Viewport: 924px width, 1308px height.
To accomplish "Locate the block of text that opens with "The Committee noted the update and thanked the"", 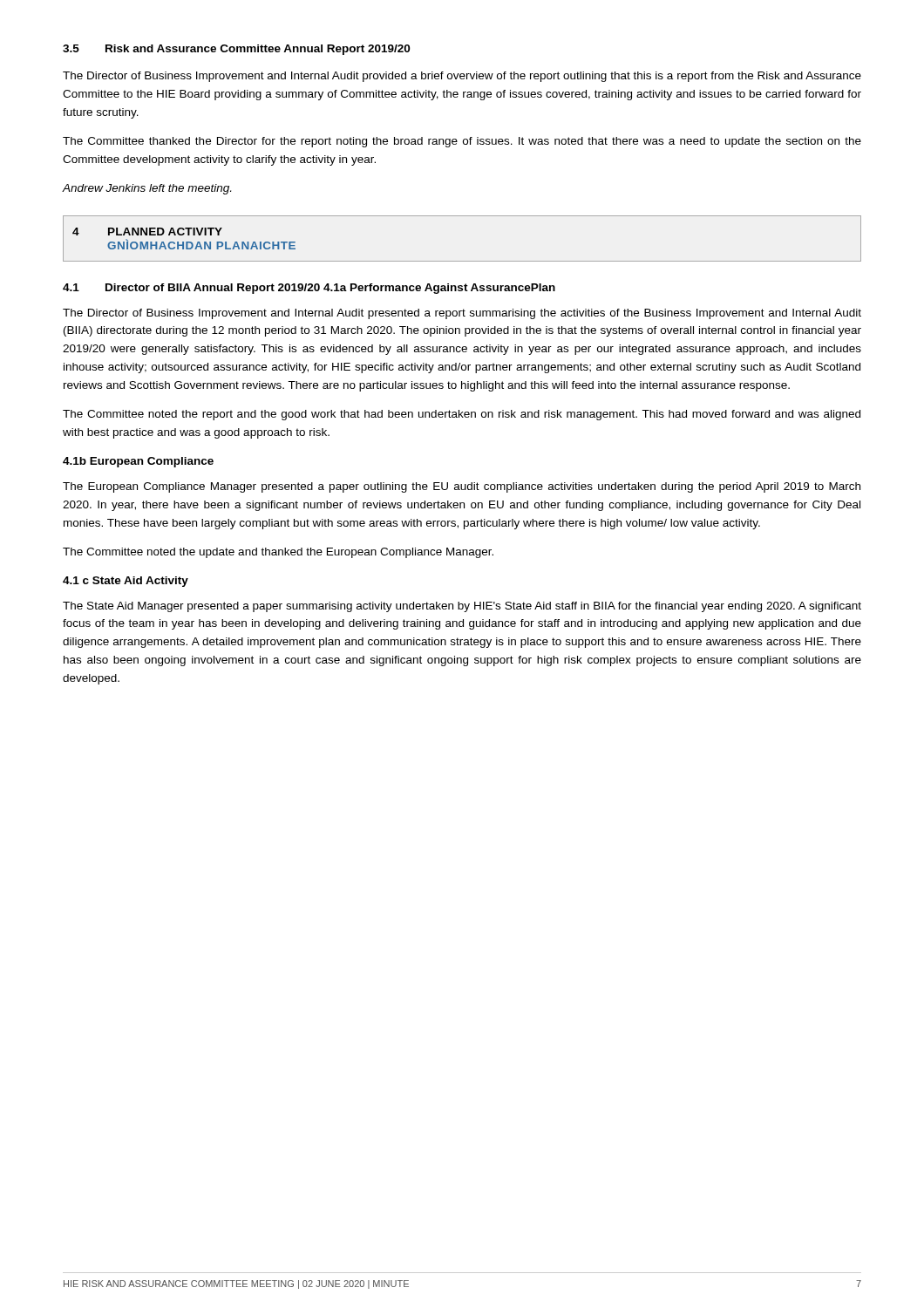I will [462, 552].
